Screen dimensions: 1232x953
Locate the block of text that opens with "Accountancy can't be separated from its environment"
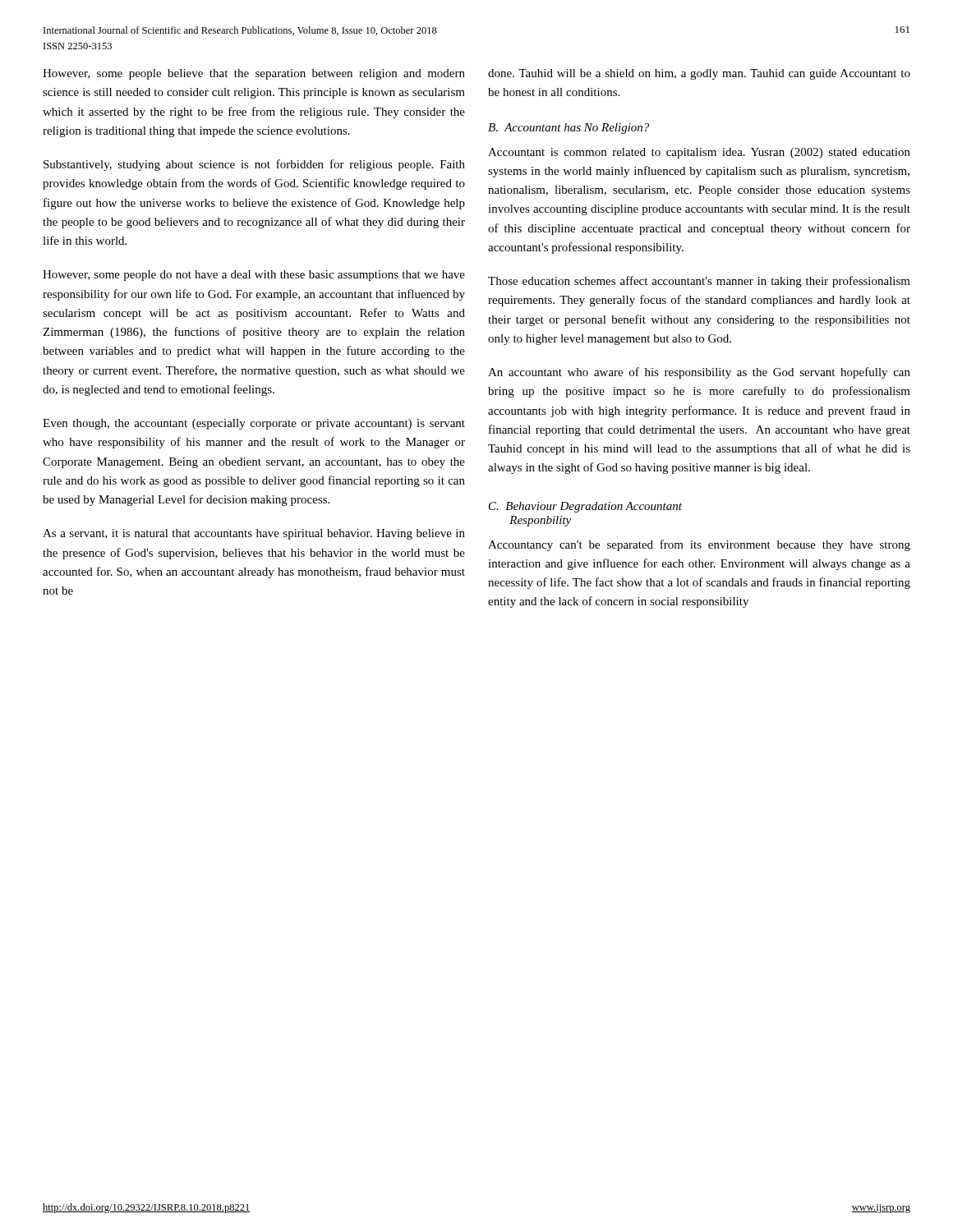click(699, 573)
